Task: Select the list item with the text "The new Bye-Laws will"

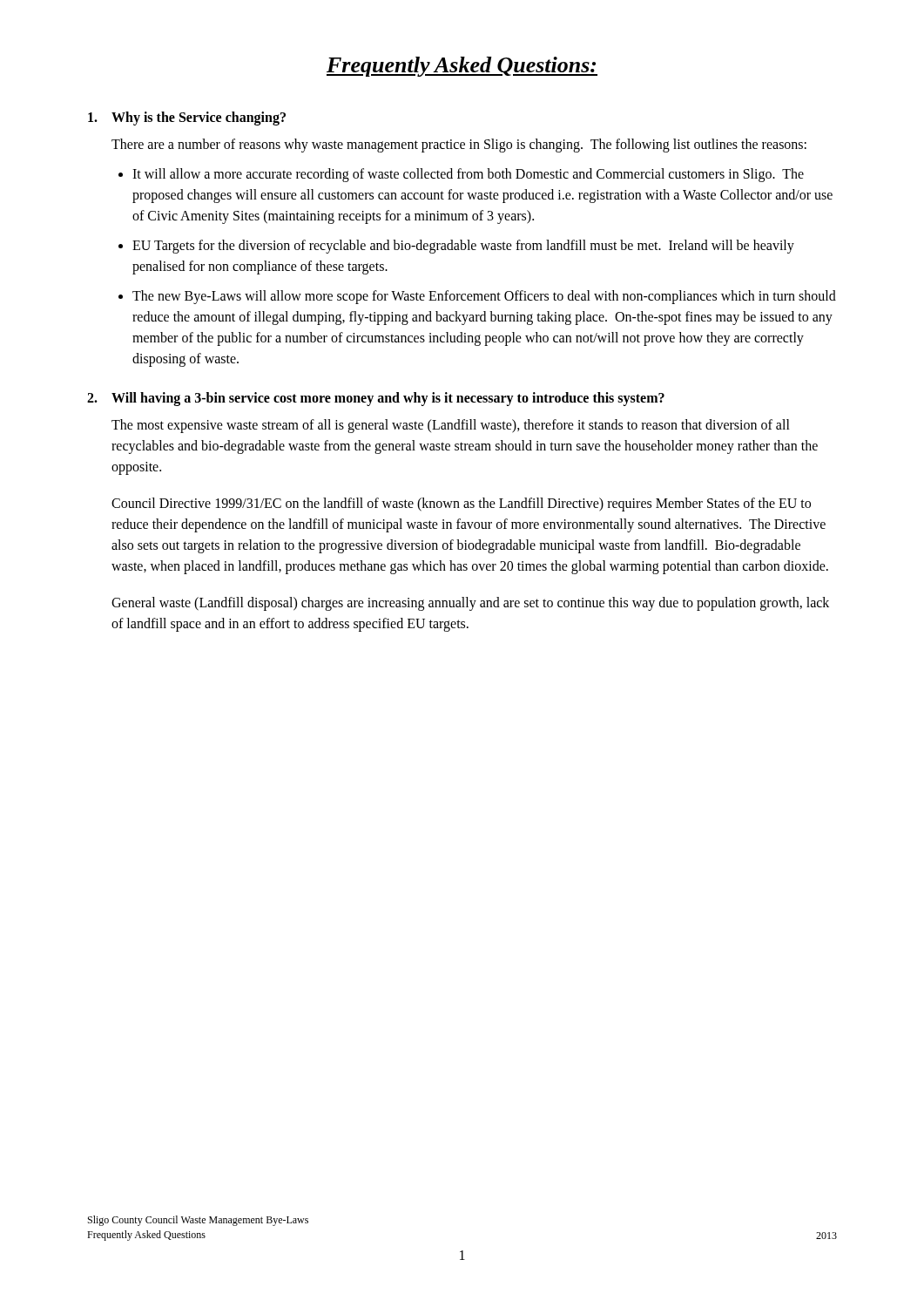Action: [x=484, y=327]
